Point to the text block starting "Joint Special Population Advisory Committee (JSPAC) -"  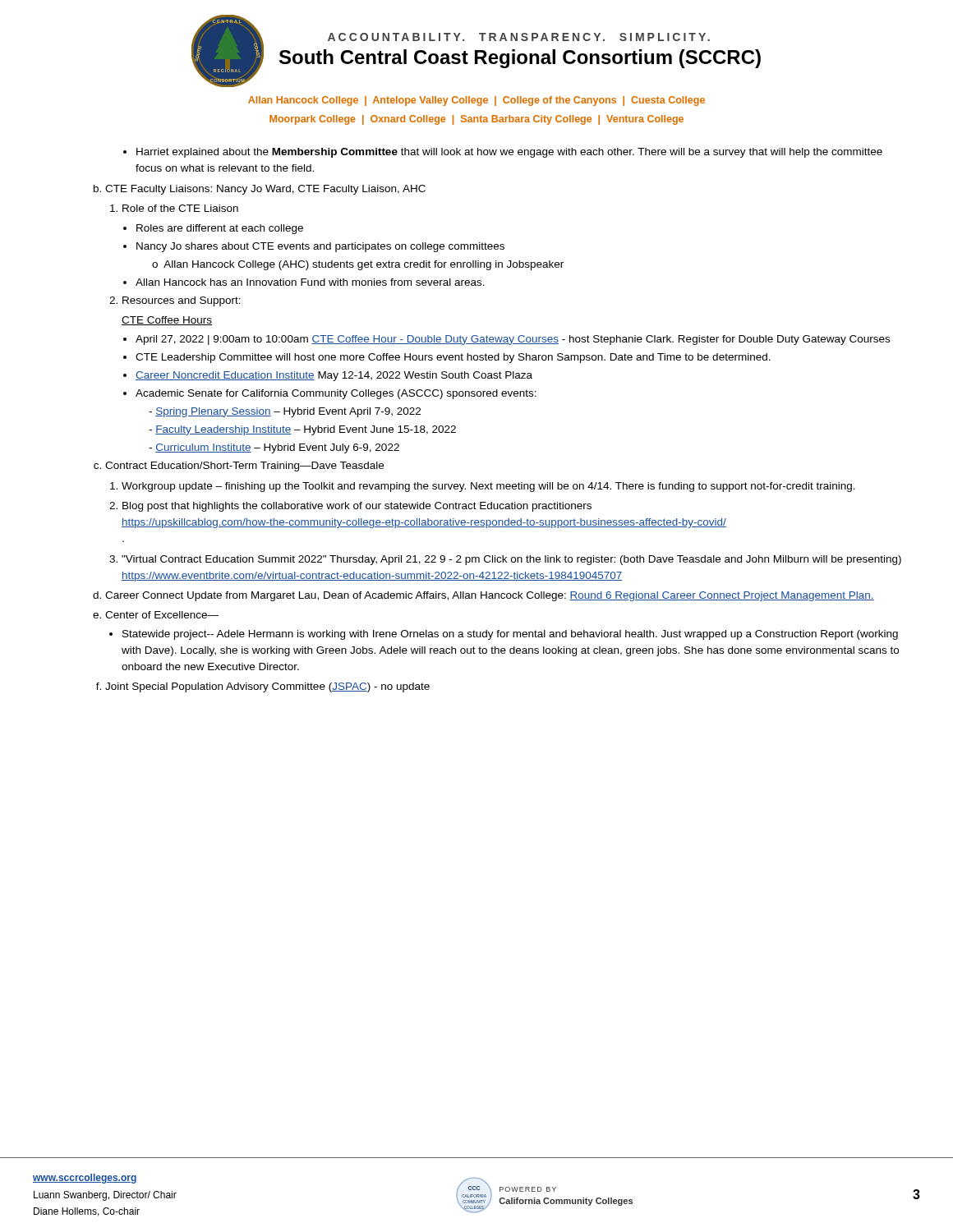[x=263, y=687]
